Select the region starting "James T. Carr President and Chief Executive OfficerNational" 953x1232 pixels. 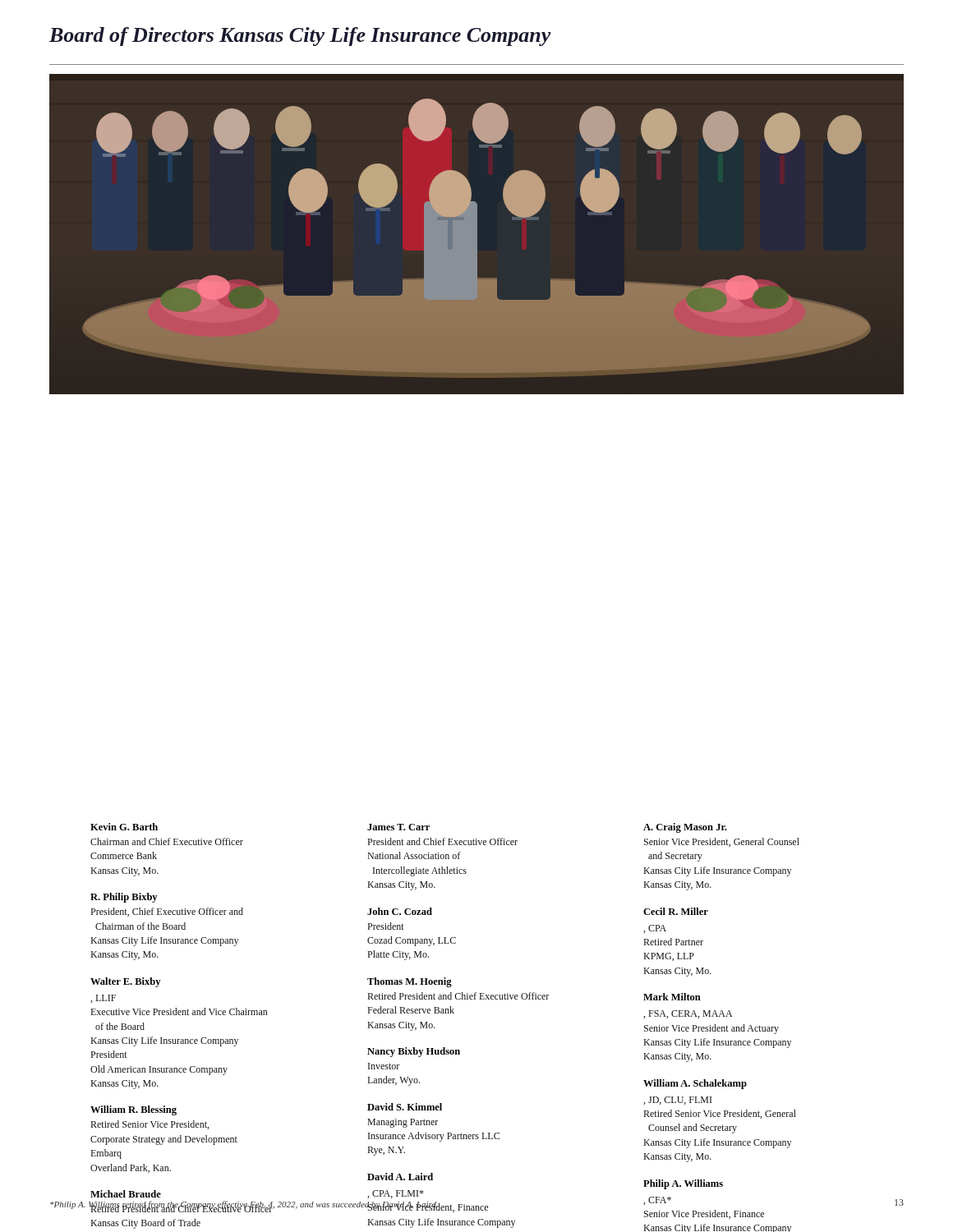[x=398, y=827]
